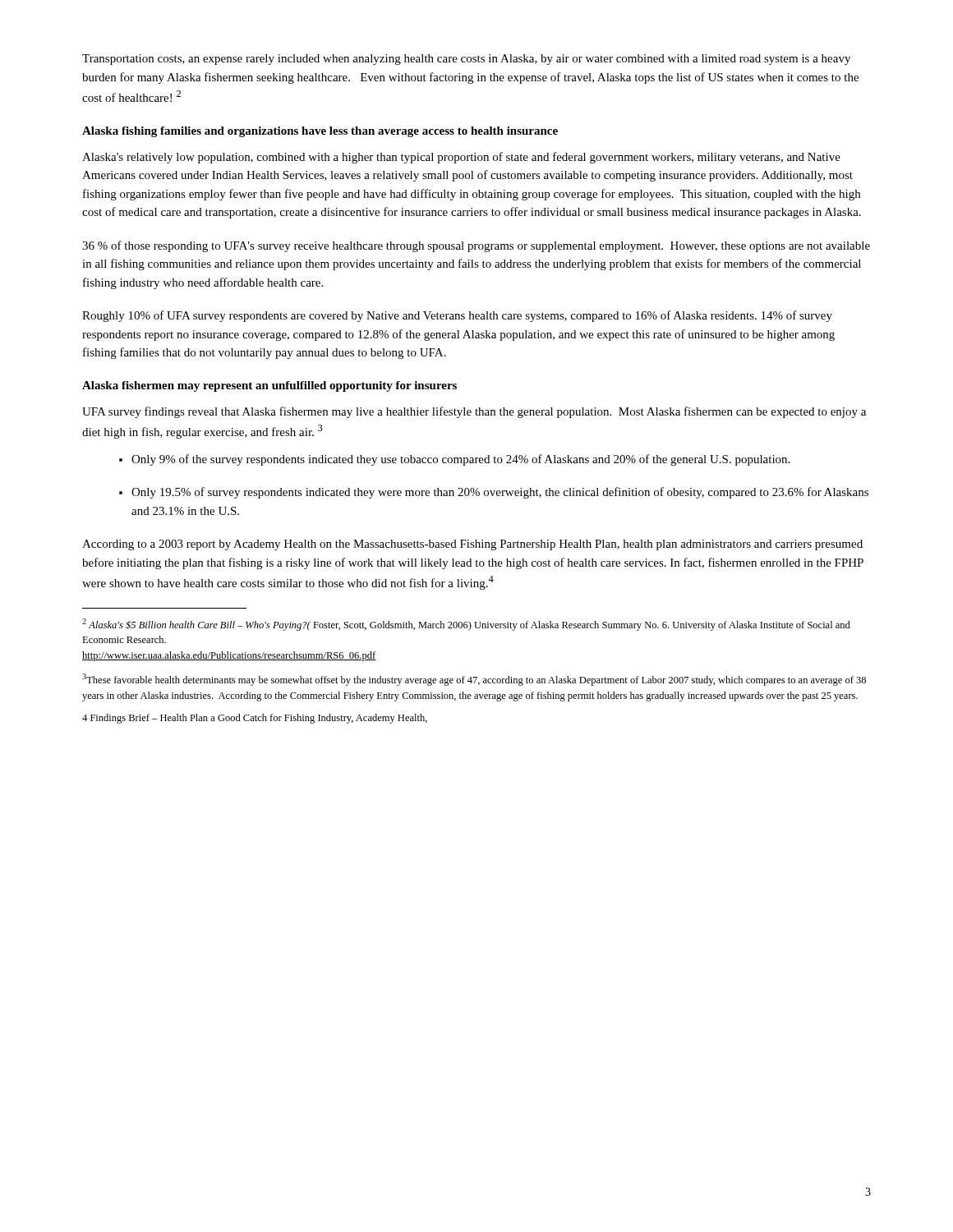Find the element starting "Alaska's relatively low population, combined with a"
Screen dimensions: 1232x953
[476, 184]
